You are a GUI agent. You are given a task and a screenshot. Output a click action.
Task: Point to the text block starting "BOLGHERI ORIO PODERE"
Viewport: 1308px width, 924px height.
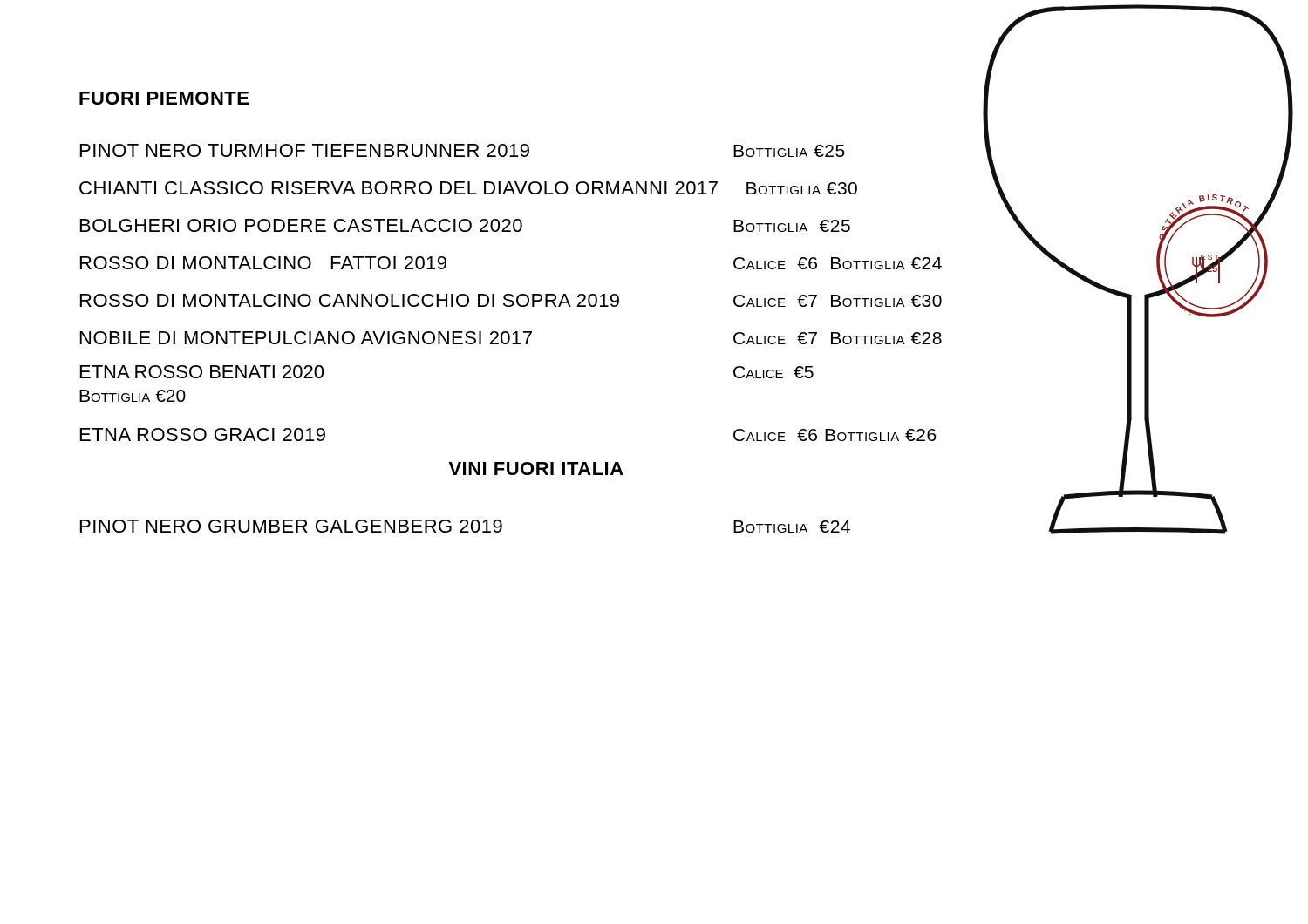pos(307,225)
